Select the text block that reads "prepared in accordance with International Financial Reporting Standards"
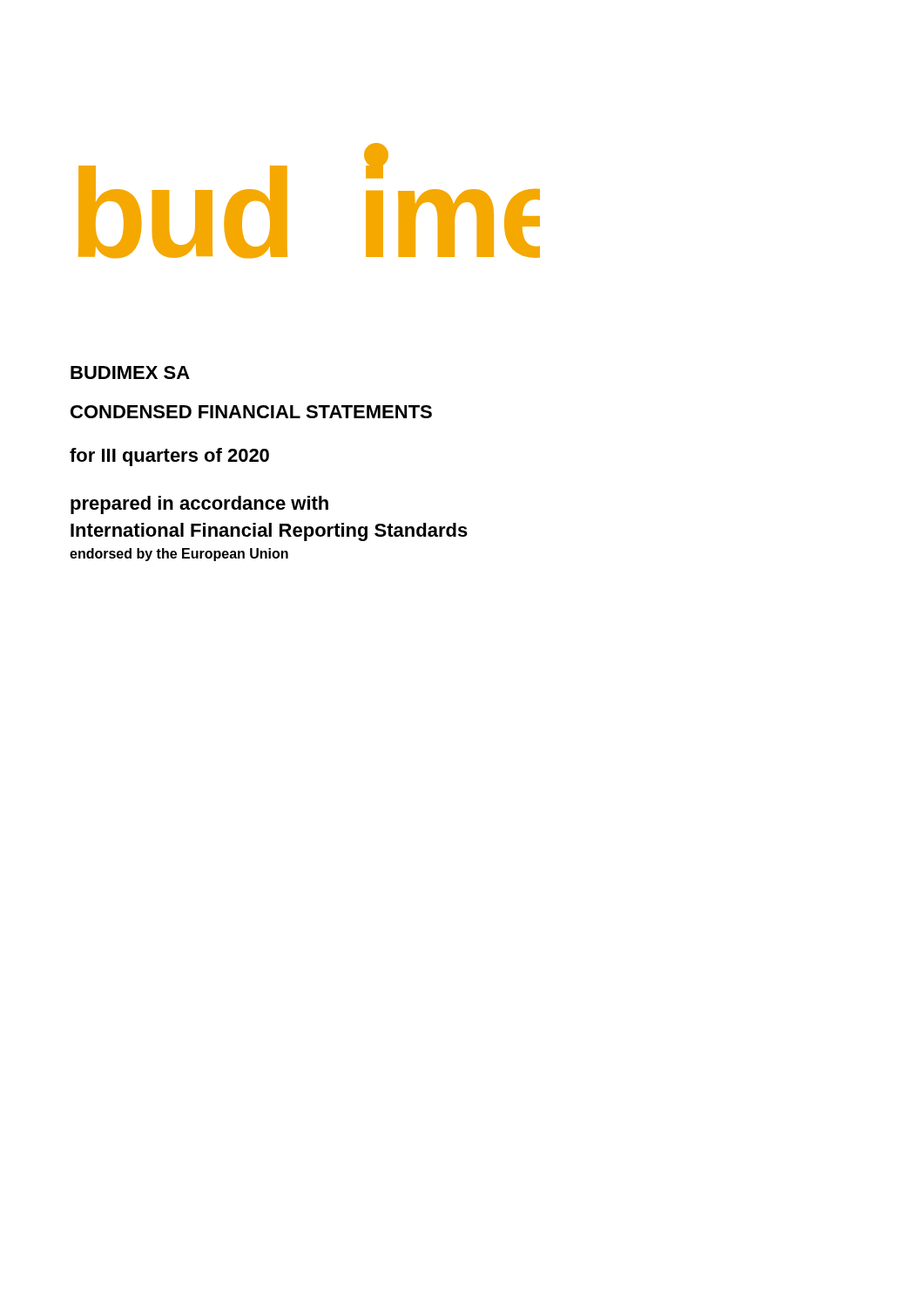 point(269,528)
